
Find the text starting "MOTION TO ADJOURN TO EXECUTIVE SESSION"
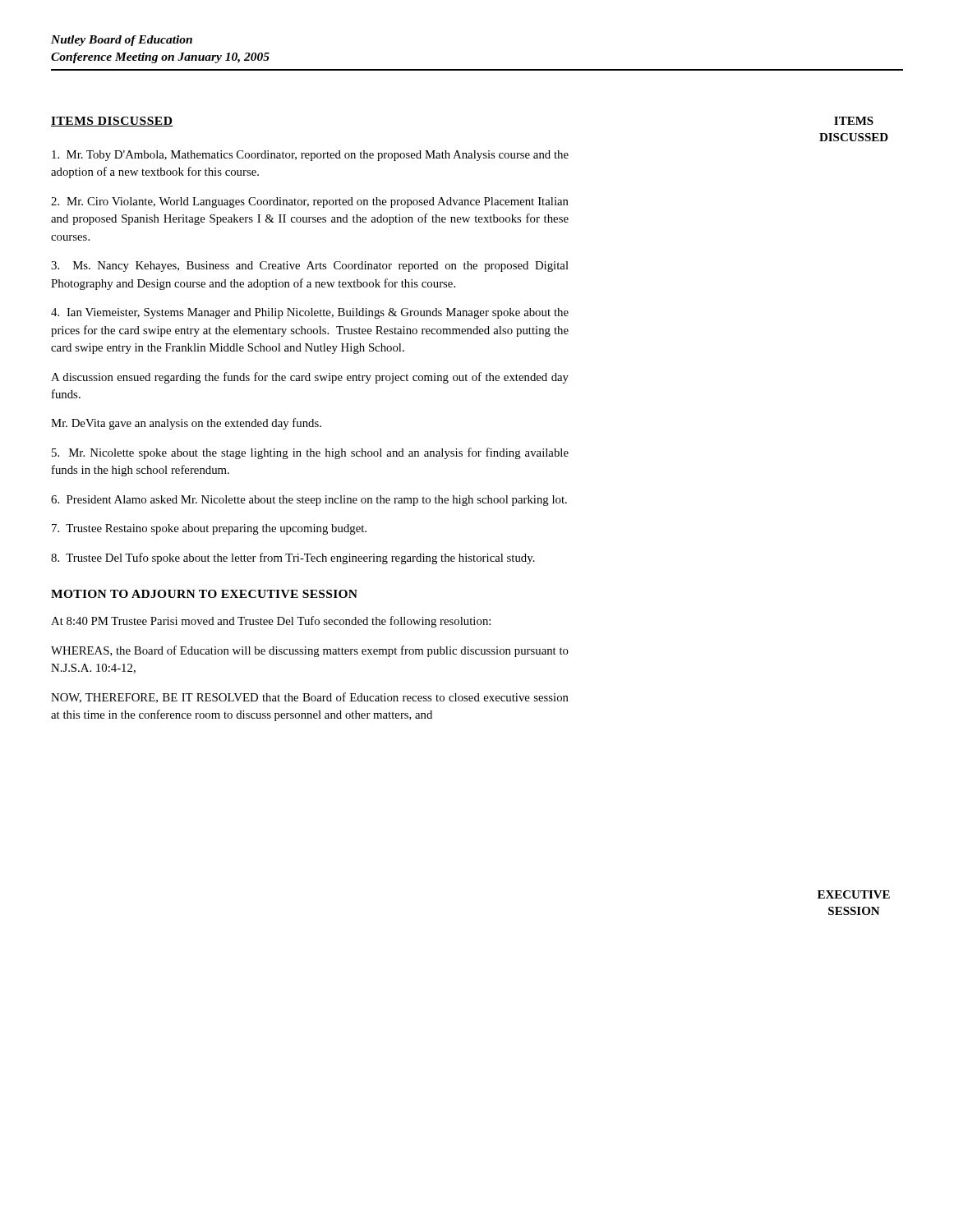204,594
